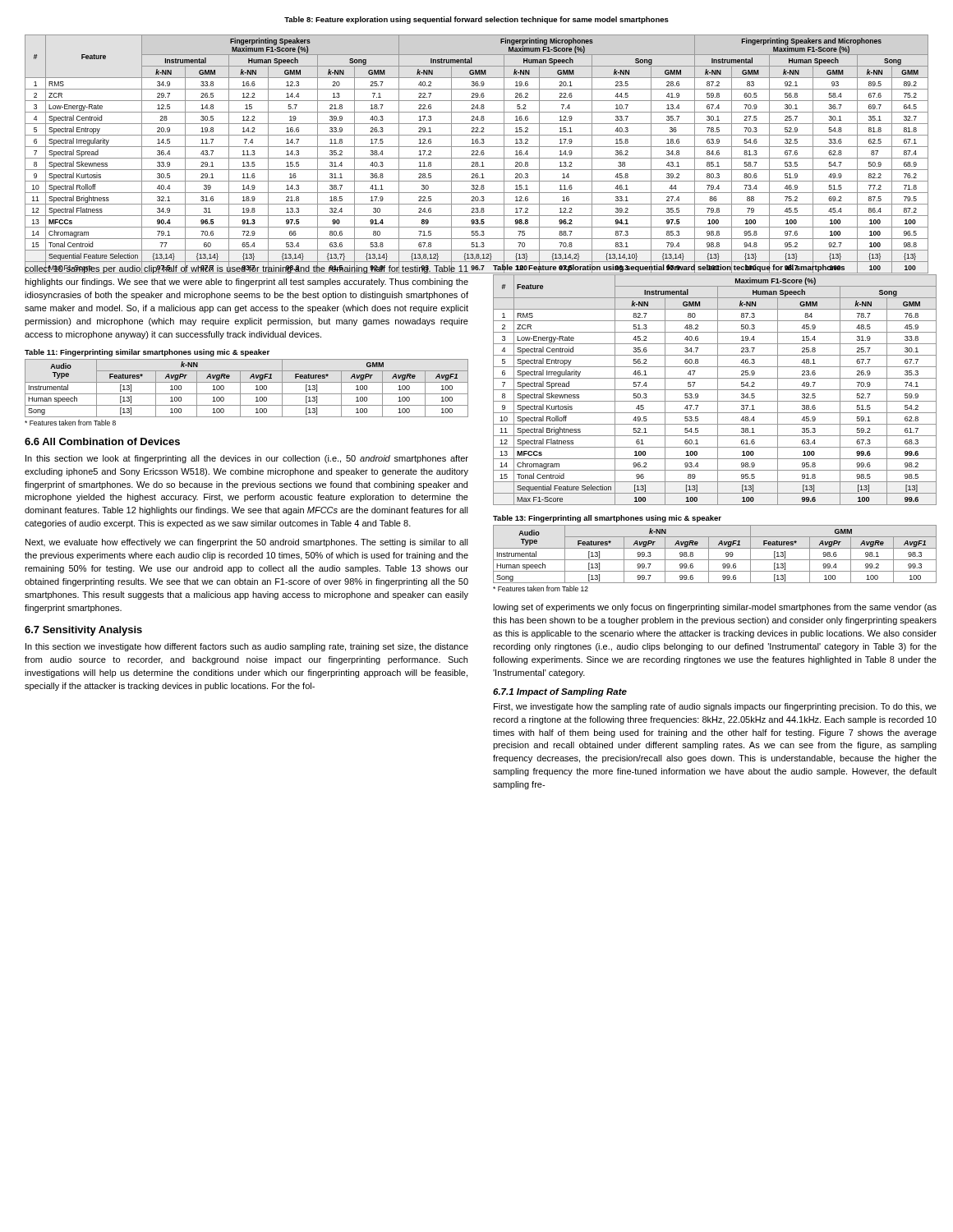
Task: Select the element starting "6.6 All Combination of Devices"
Action: 102,441
